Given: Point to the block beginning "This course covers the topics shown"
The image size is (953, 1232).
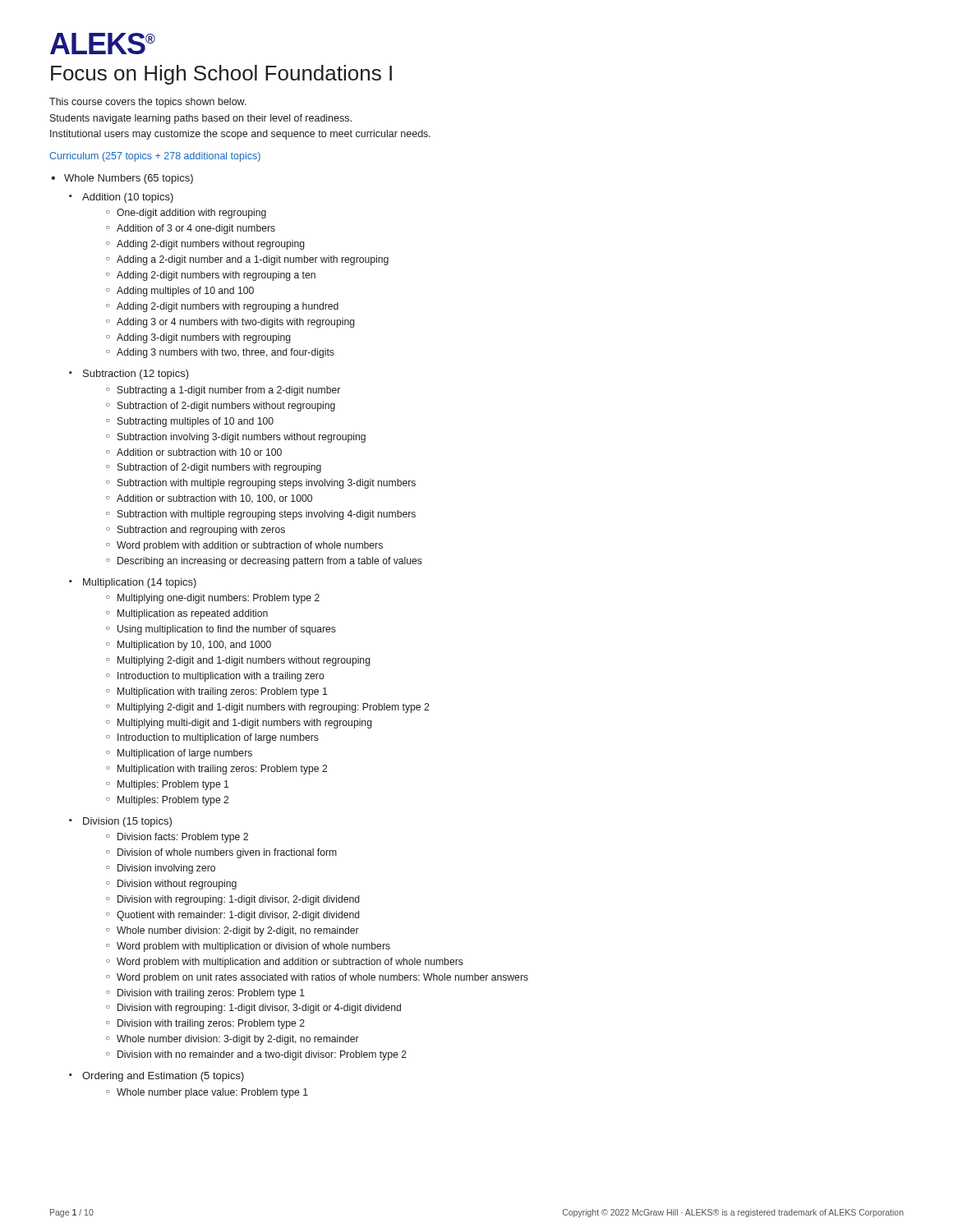Looking at the screenshot, I should pyautogui.click(x=240, y=118).
